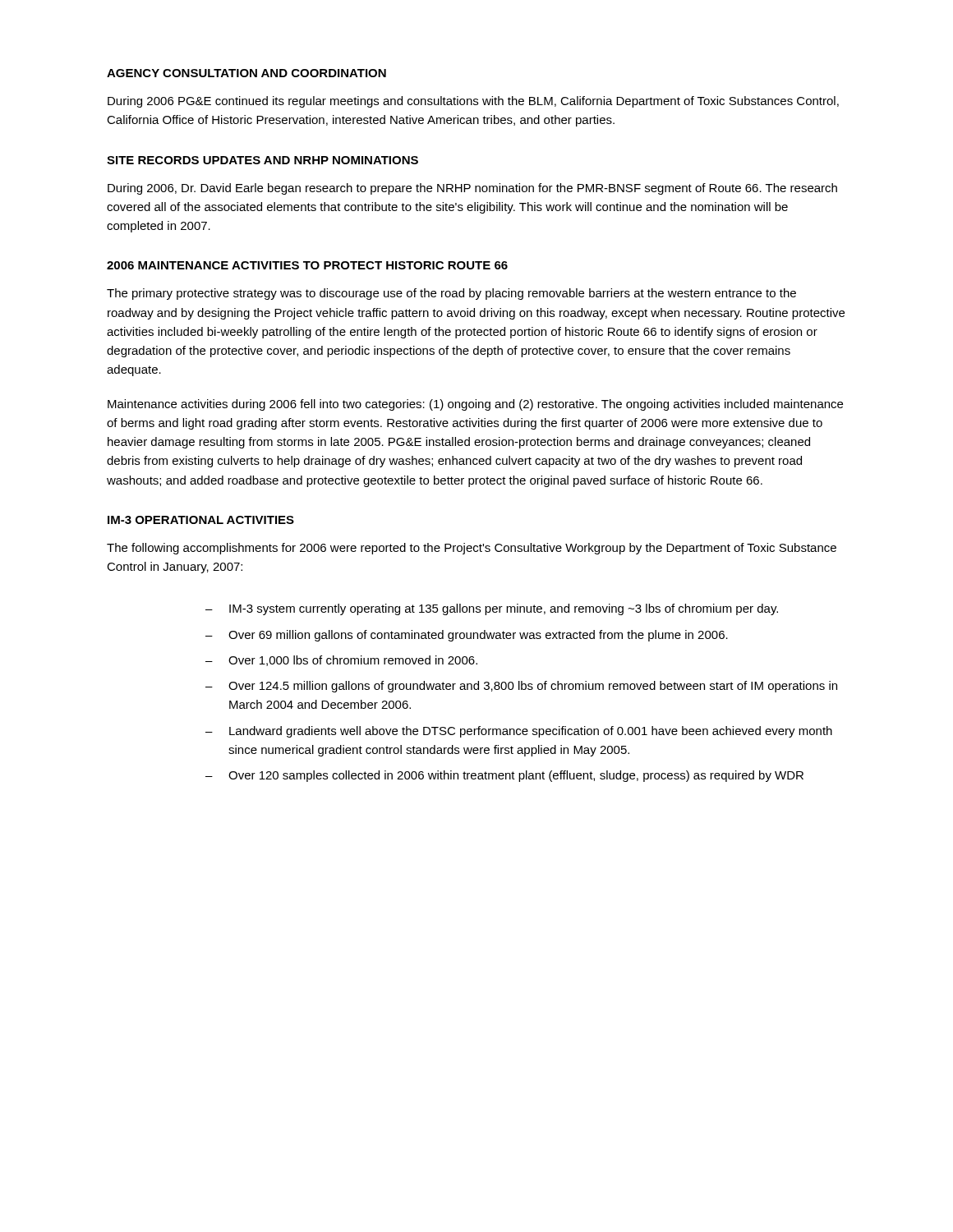Image resolution: width=953 pixels, height=1232 pixels.
Task: Click on the list item that says "– IM-3 system currently"
Action: [492, 609]
